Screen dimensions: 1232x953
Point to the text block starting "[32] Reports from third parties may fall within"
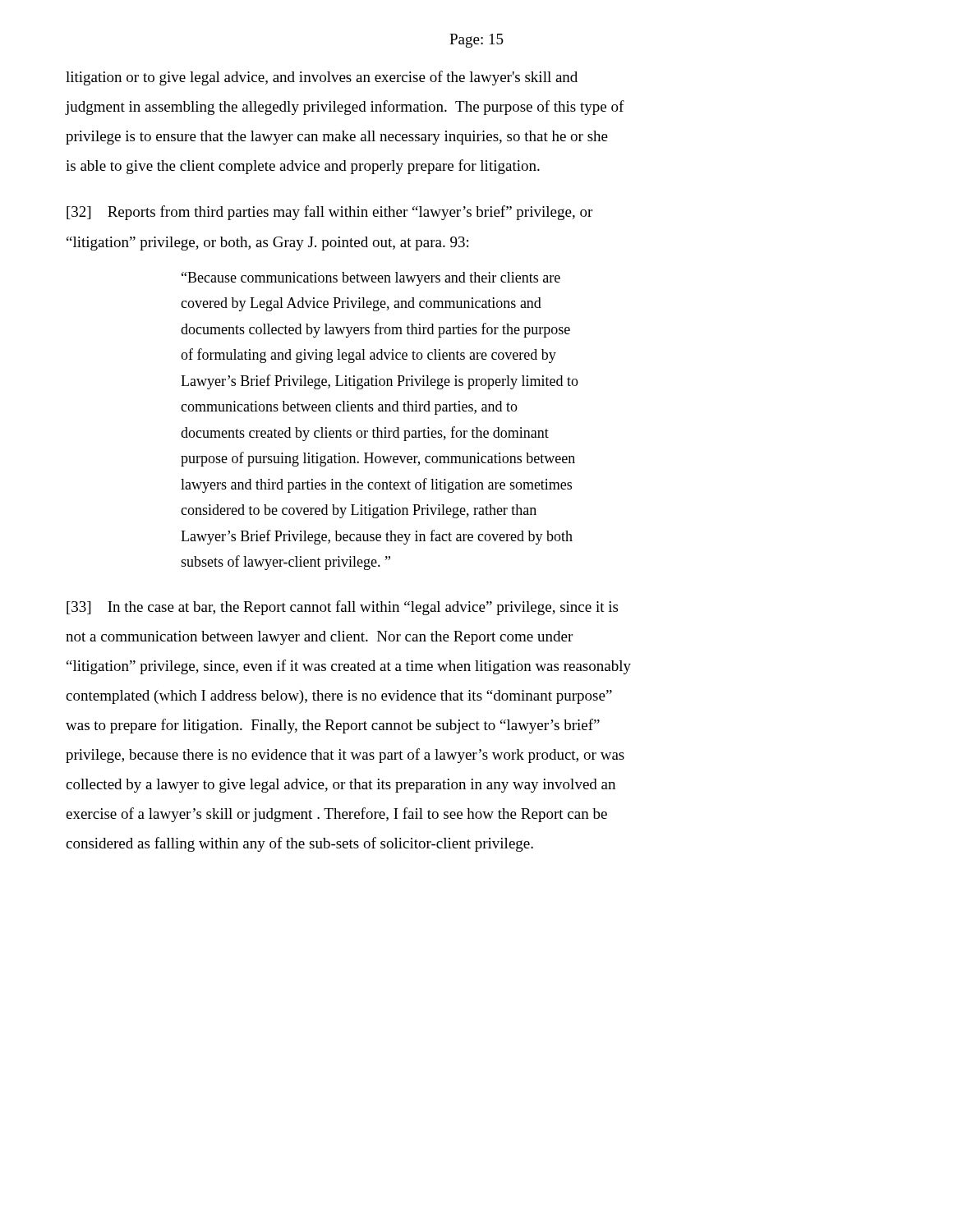pos(476,227)
